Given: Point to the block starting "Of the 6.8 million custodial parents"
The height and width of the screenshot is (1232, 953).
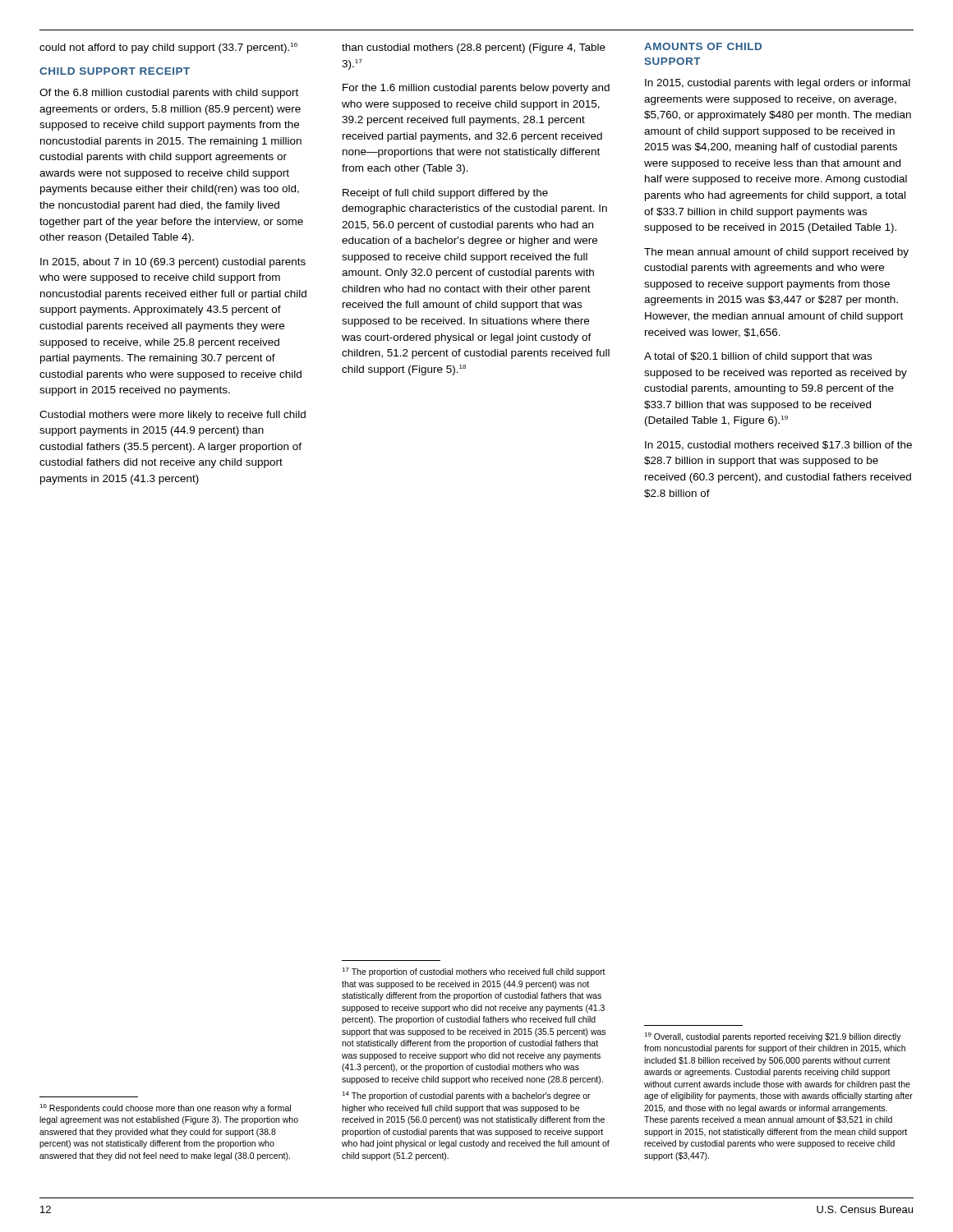Looking at the screenshot, I should click(x=174, y=165).
